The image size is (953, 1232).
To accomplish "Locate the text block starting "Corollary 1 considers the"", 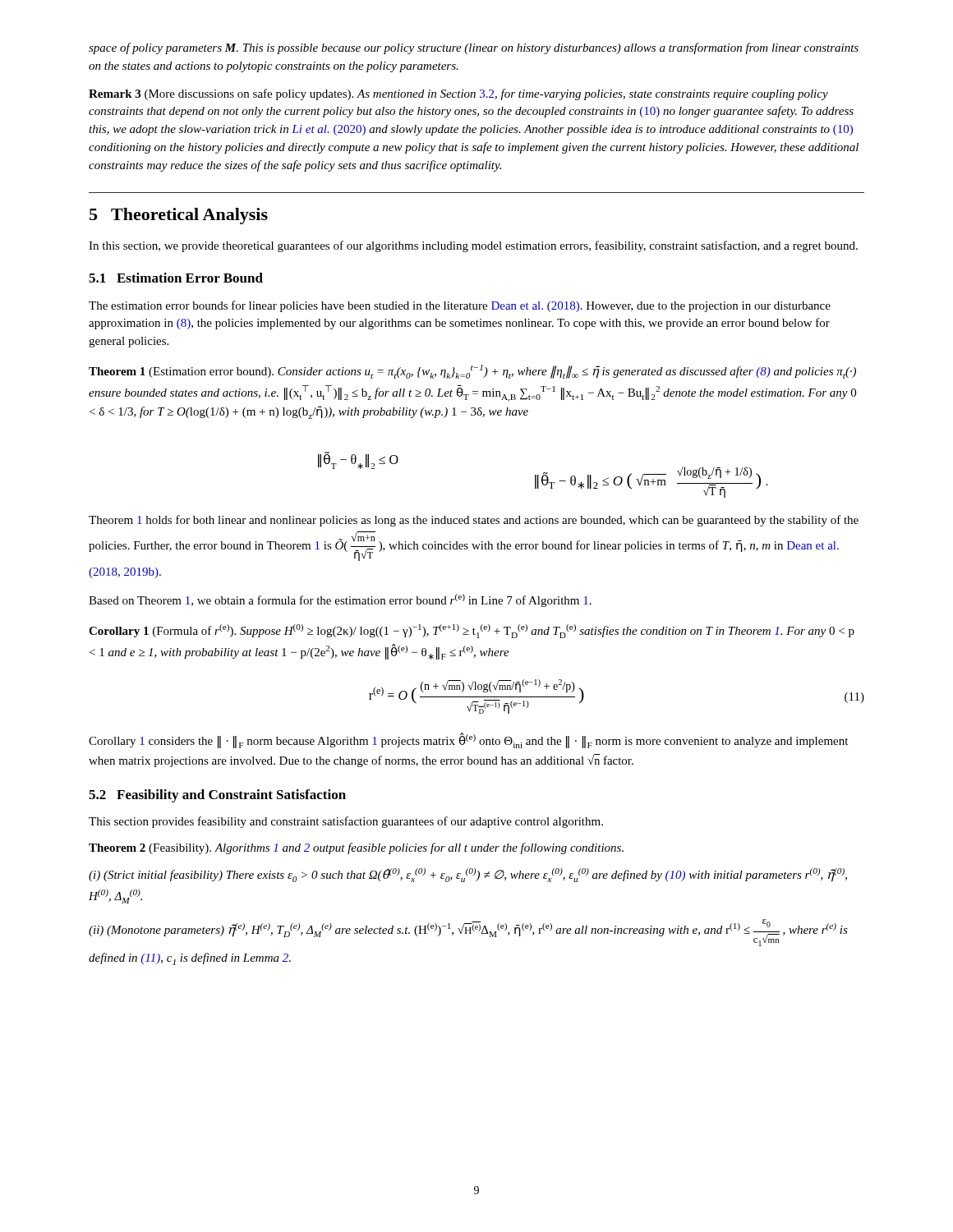I will [468, 750].
